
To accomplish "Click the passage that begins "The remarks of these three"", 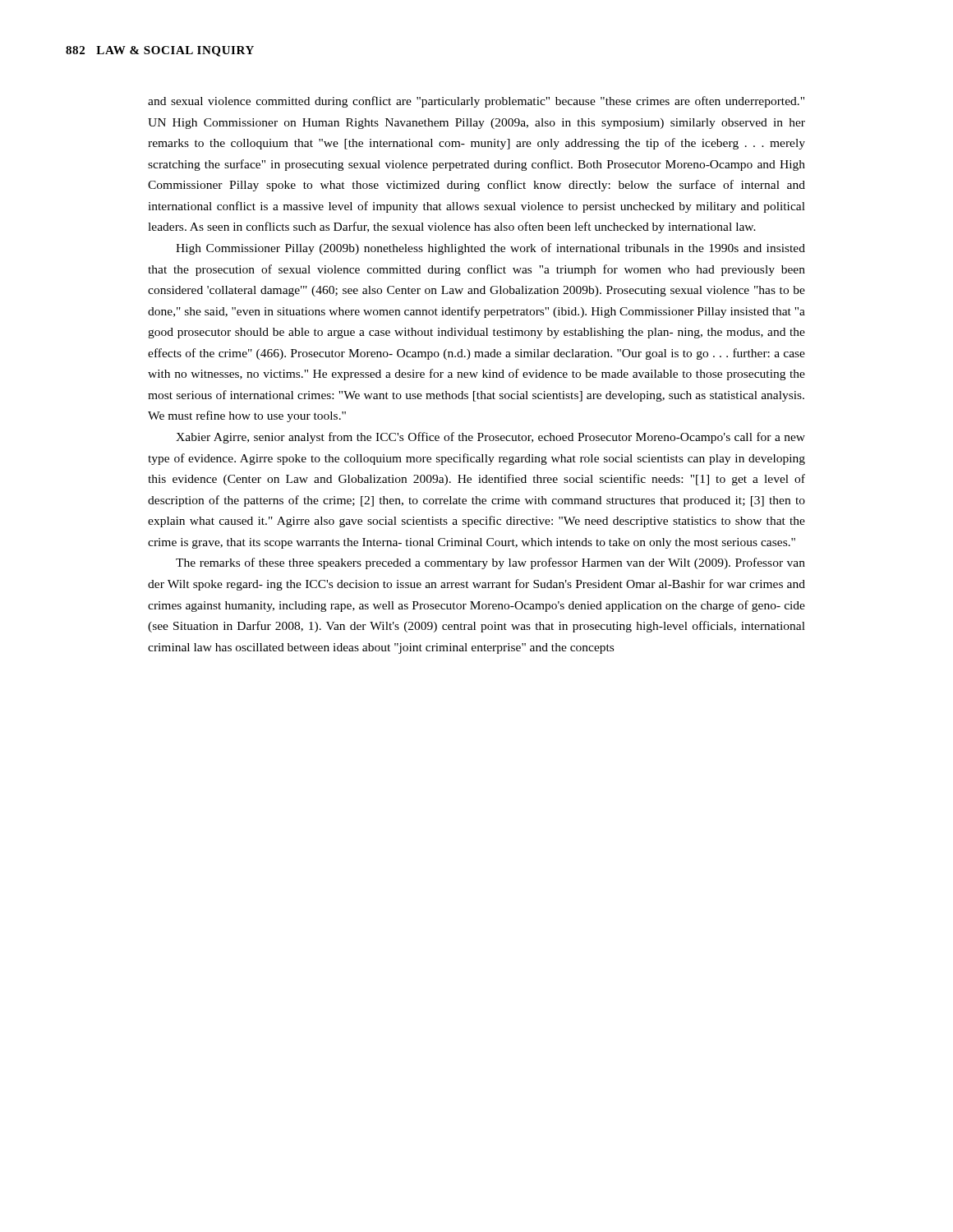I will pos(476,604).
